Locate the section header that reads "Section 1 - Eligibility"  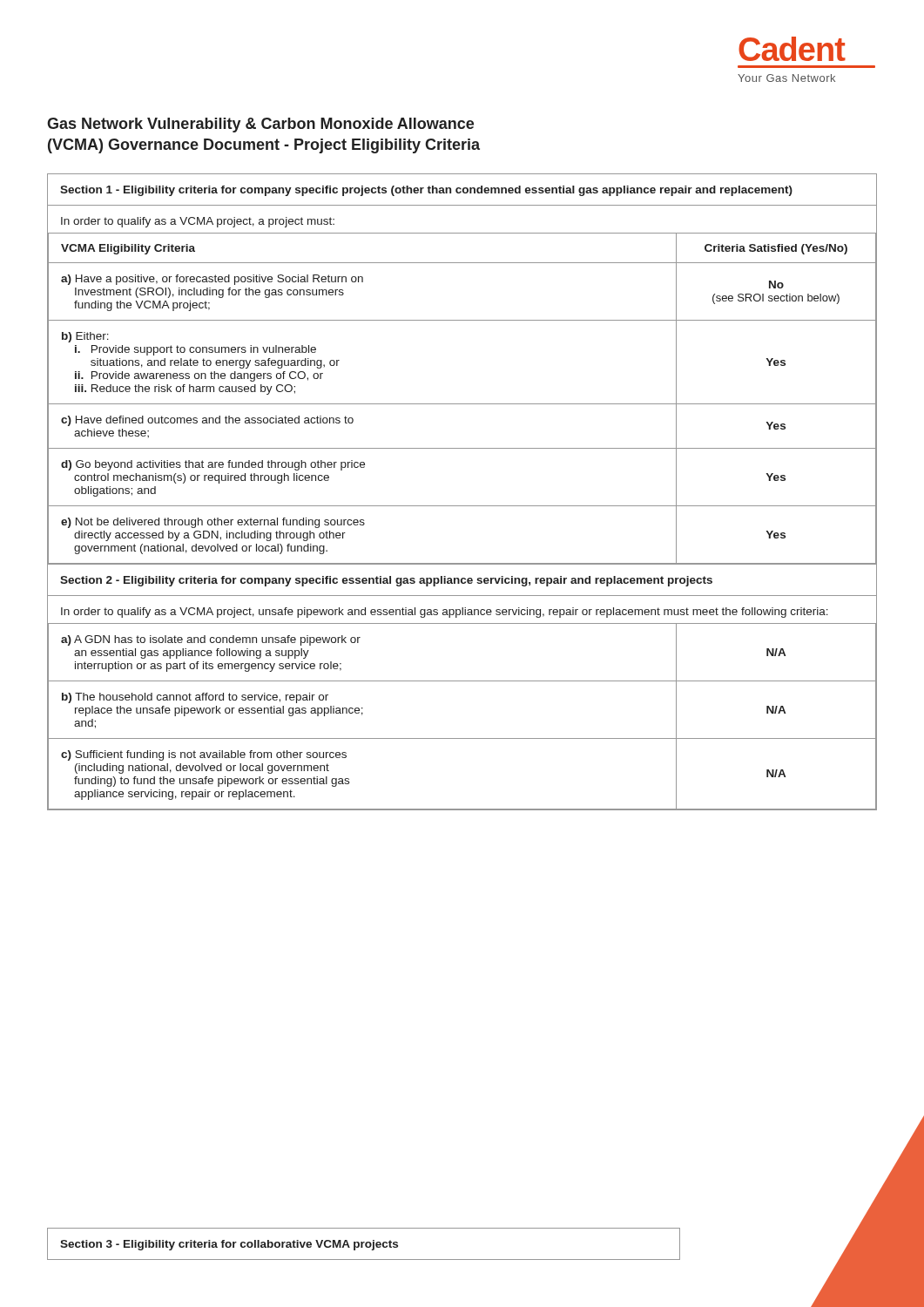point(426,189)
